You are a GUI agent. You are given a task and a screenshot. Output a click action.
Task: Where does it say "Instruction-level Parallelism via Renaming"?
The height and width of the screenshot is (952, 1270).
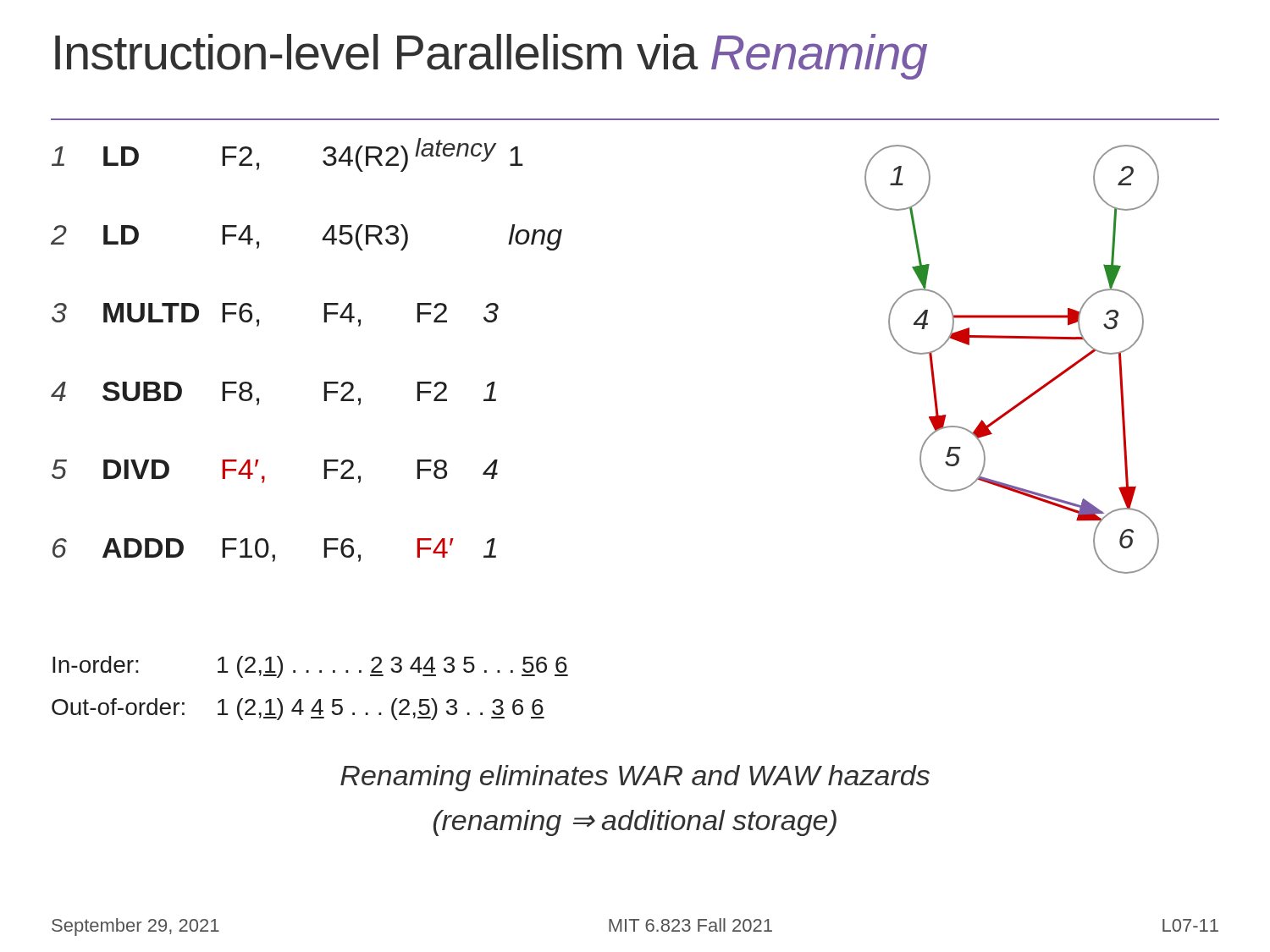coord(489,52)
